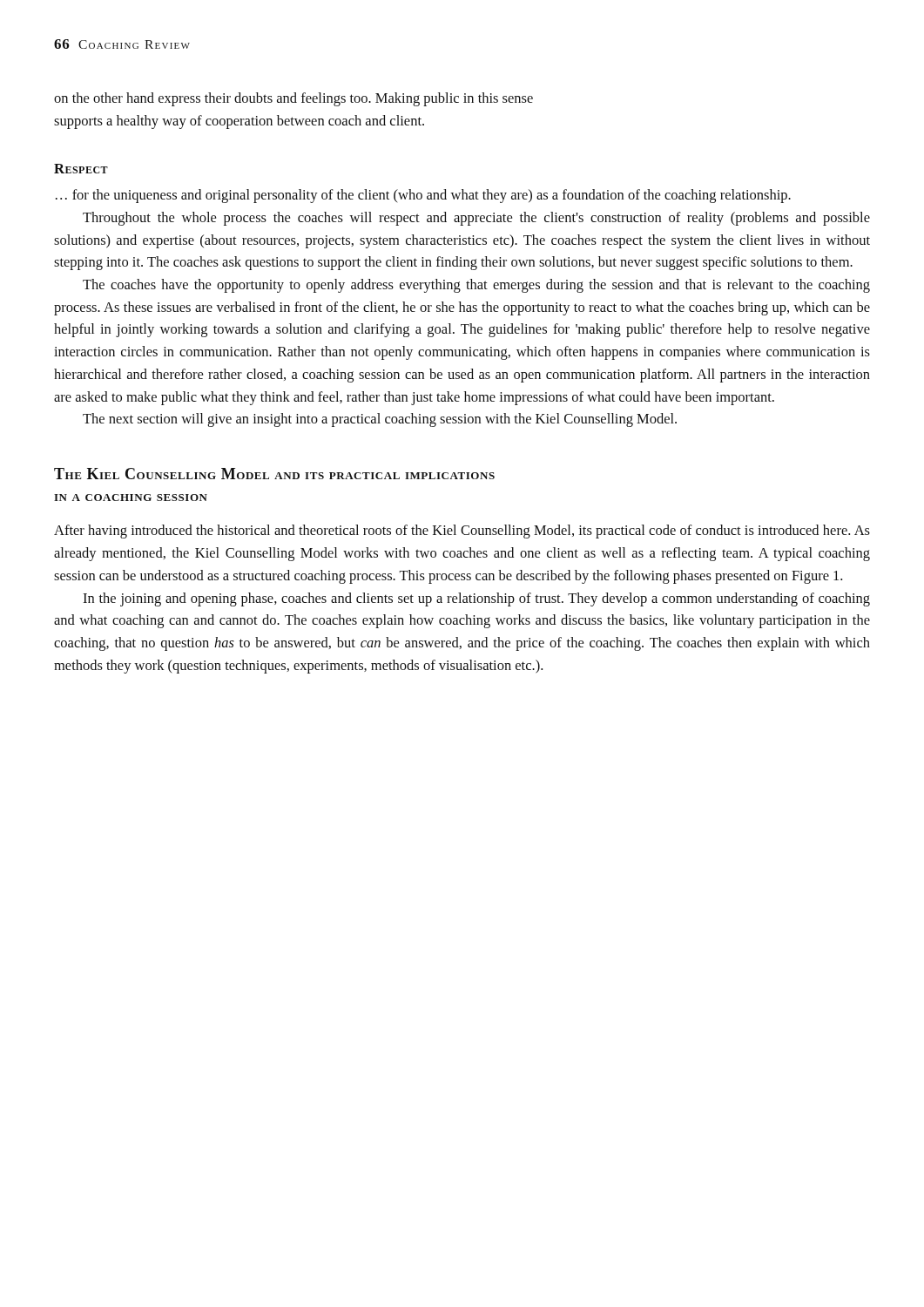The image size is (924, 1307).
Task: Select the passage starting "… for the uniqueness and original personality"
Action: click(462, 307)
